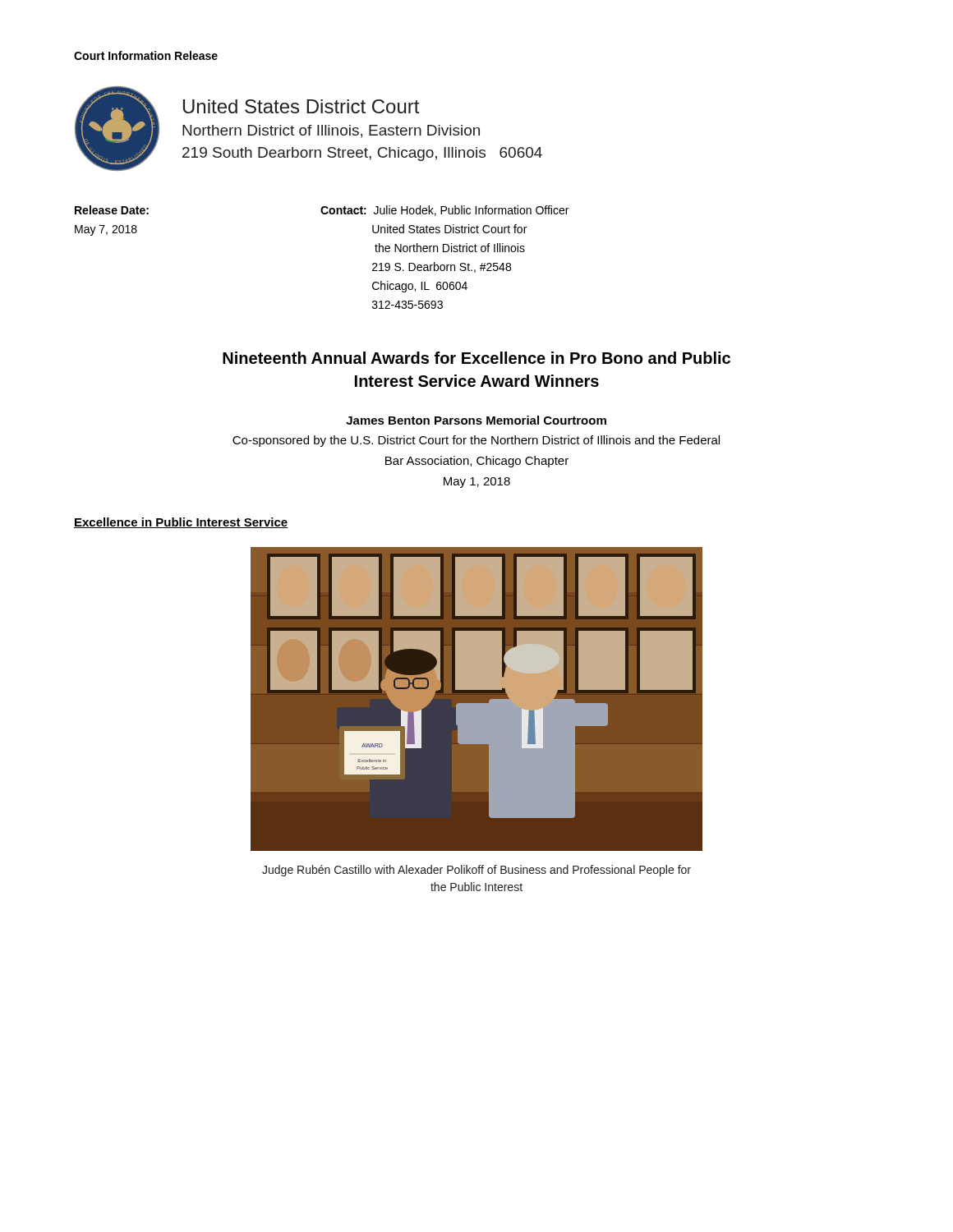The height and width of the screenshot is (1232, 953).
Task: Select the text block starting "United States District Court Northern District of Illinois,"
Action: [x=362, y=129]
